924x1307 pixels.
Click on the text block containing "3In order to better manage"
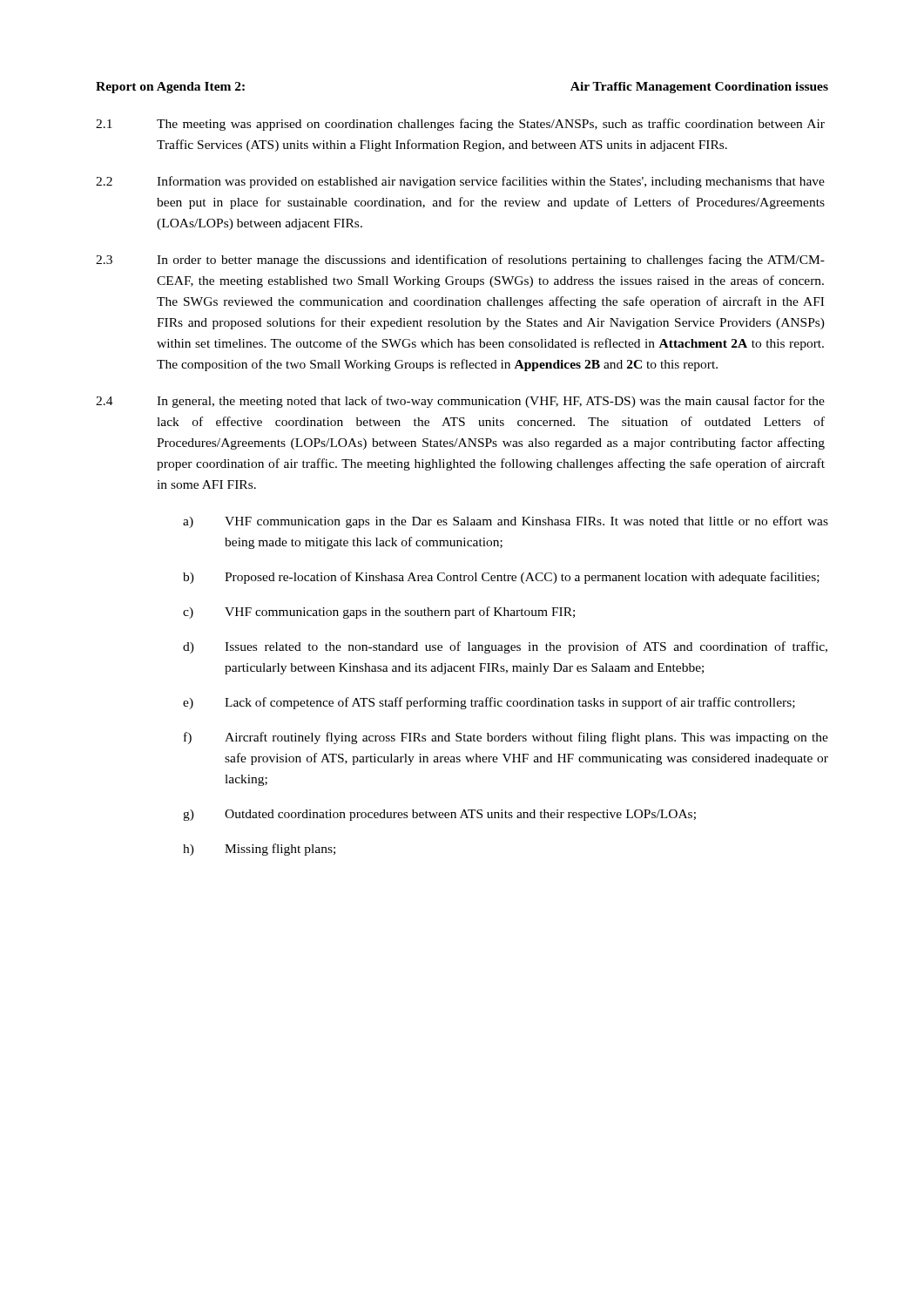click(462, 312)
